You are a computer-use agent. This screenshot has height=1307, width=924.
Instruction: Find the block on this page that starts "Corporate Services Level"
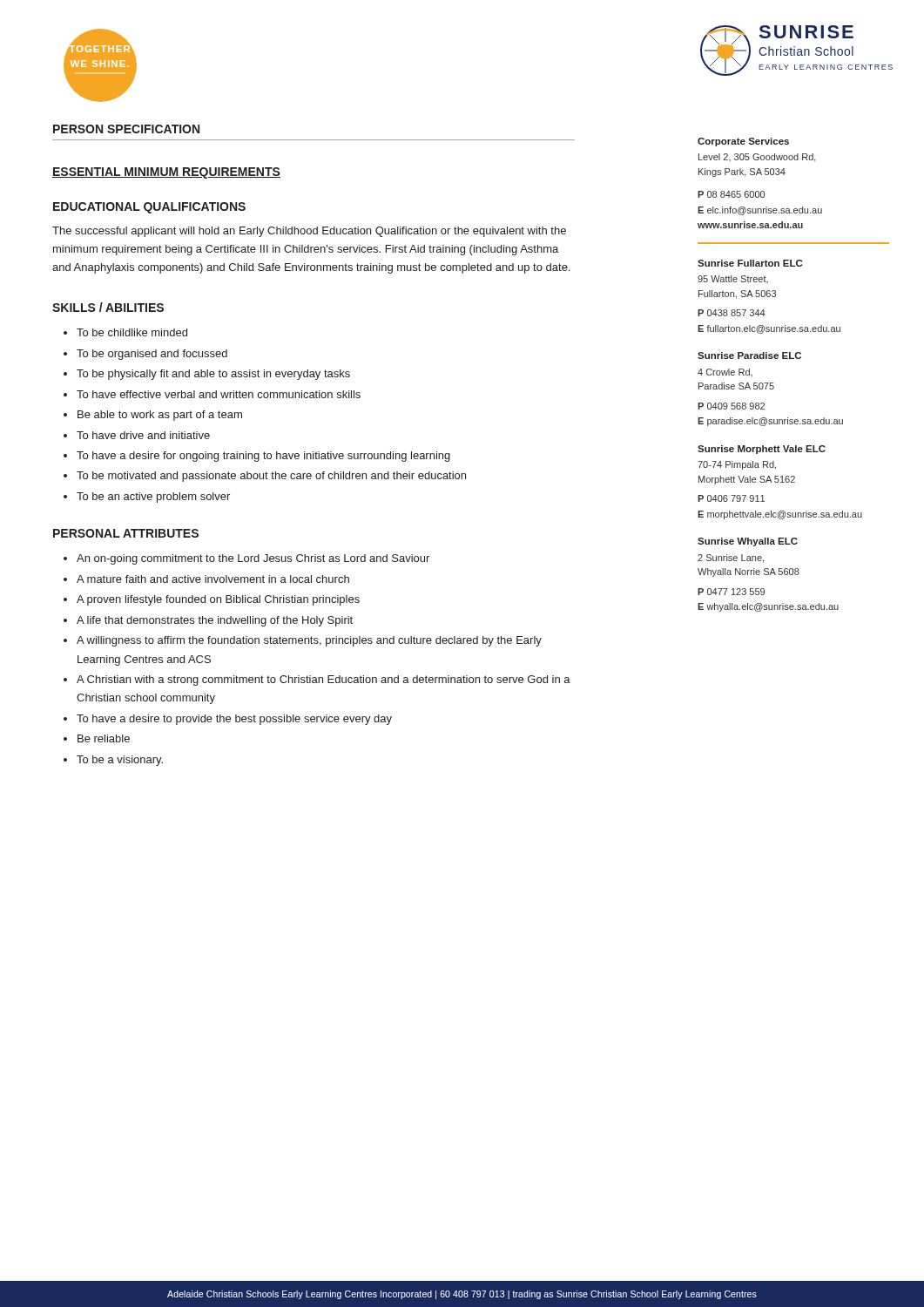(793, 157)
